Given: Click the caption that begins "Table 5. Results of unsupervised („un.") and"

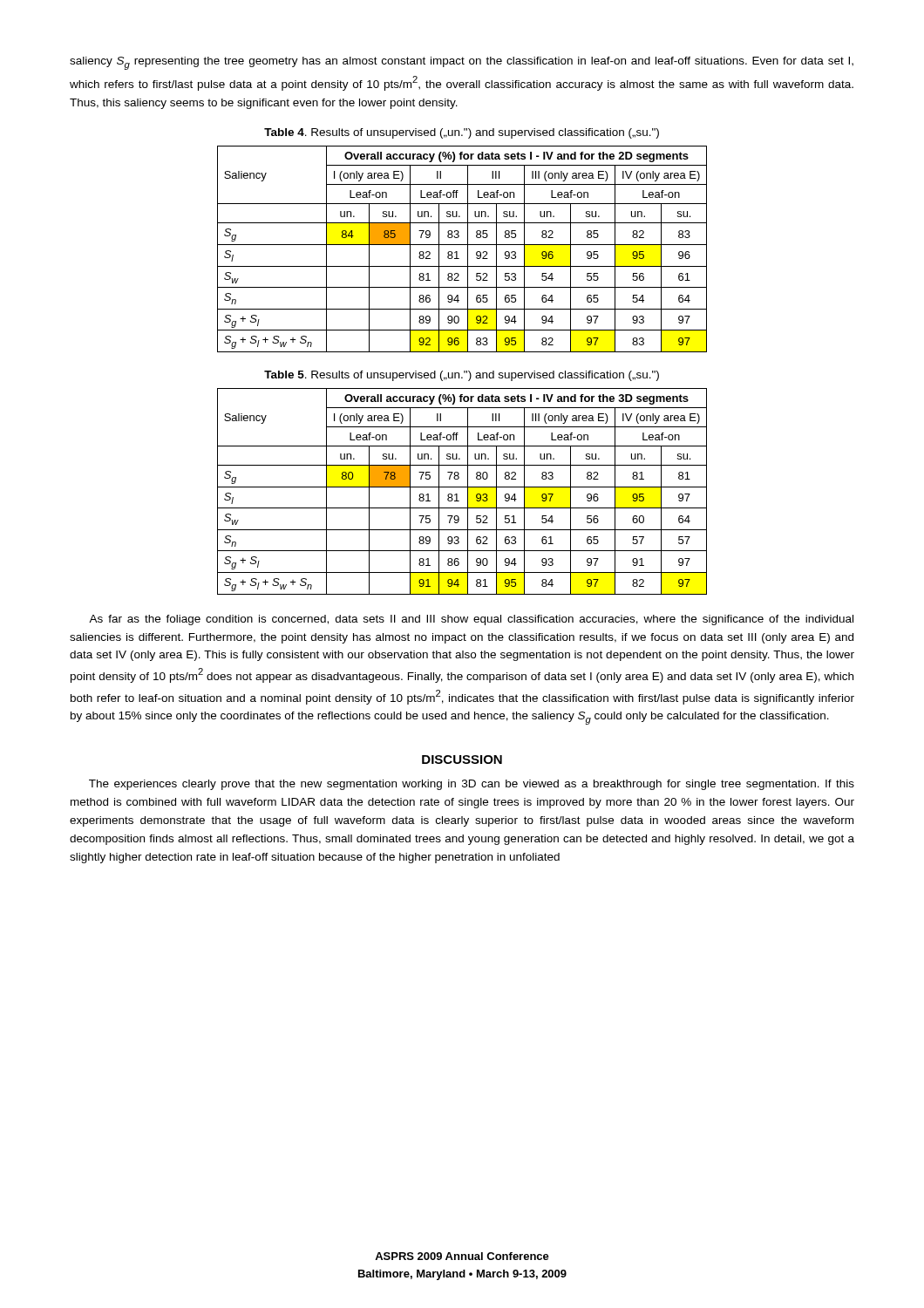Looking at the screenshot, I should [462, 375].
